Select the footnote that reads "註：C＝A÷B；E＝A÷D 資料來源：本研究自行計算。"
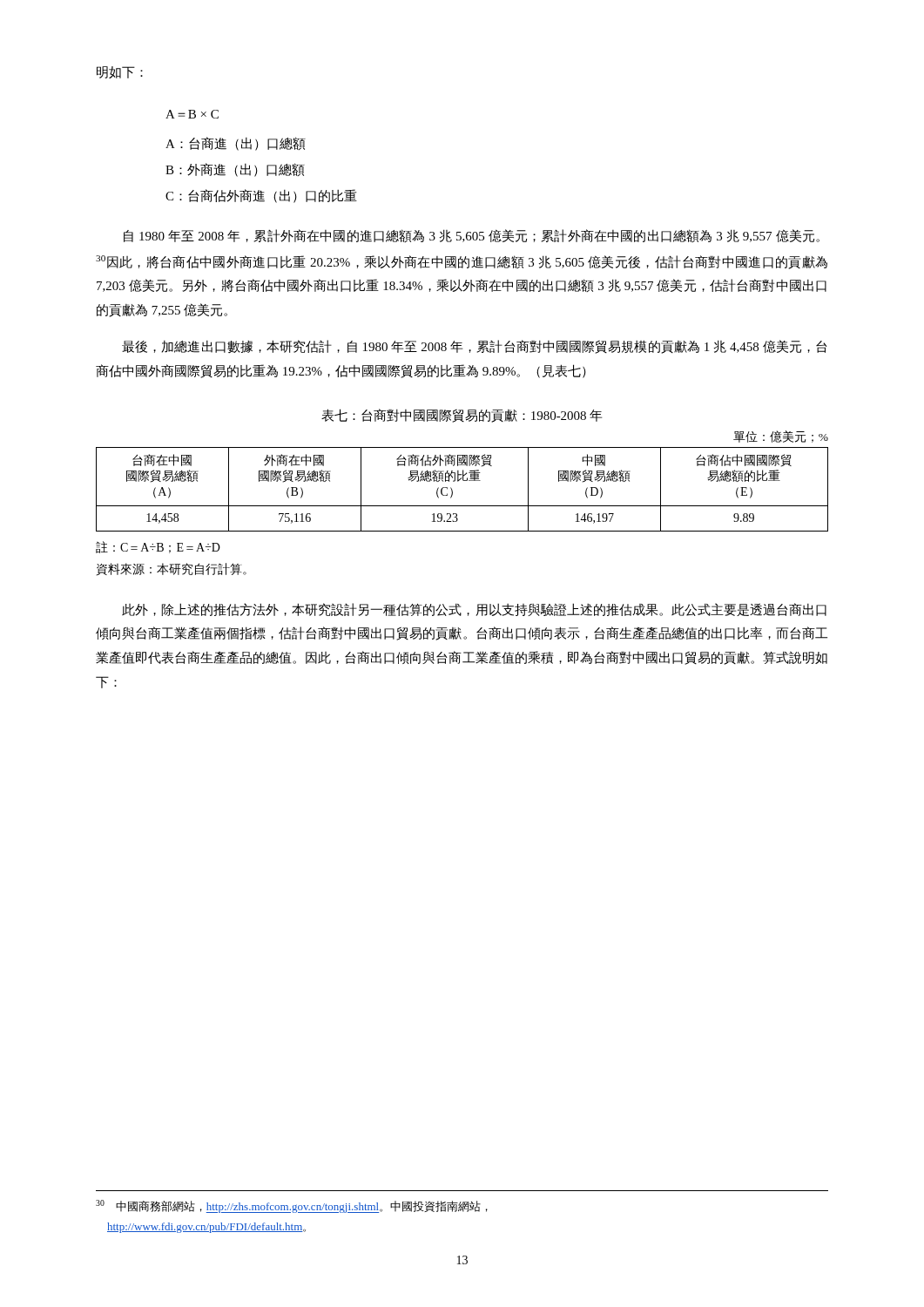The width and height of the screenshot is (924, 1307). (175, 559)
